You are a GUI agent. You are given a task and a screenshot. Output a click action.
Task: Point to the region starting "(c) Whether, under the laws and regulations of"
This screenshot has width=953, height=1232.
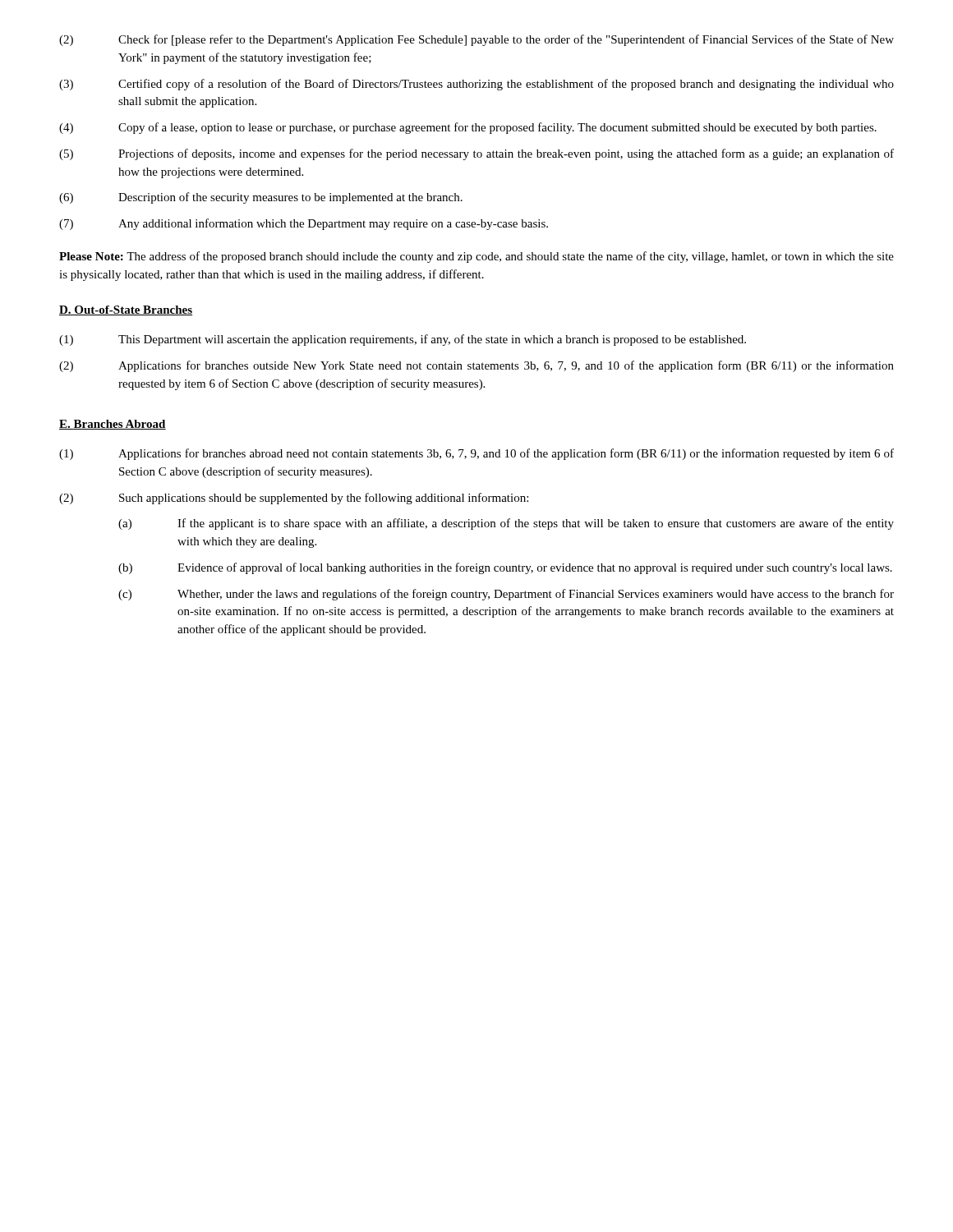coord(506,612)
